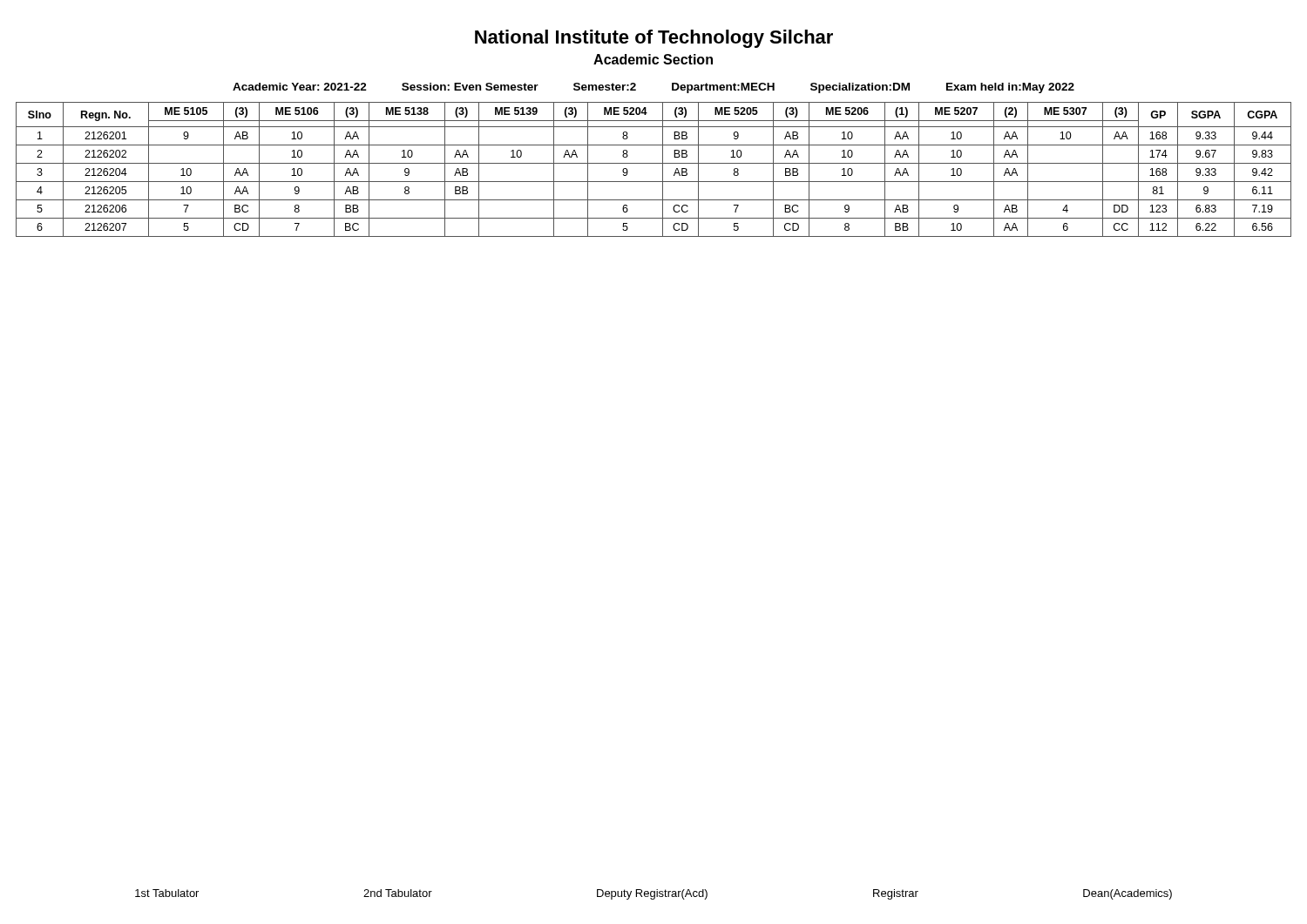Click on the section header that says "Academic Section"
Screen dimensions: 924x1307
654,60
